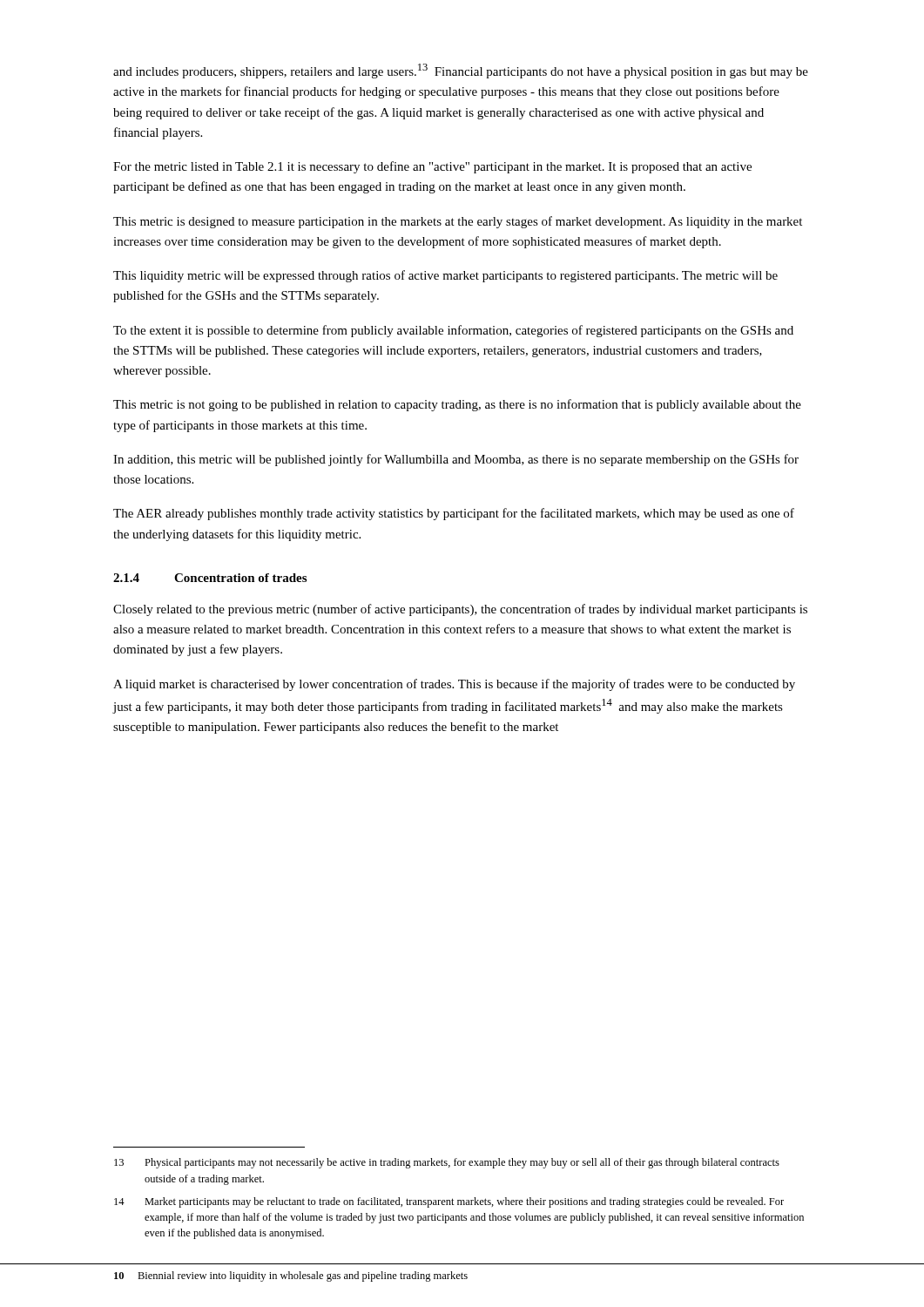Find the region starting "14 Market participants may"
Viewport: 924px width, 1307px height.
(462, 1217)
